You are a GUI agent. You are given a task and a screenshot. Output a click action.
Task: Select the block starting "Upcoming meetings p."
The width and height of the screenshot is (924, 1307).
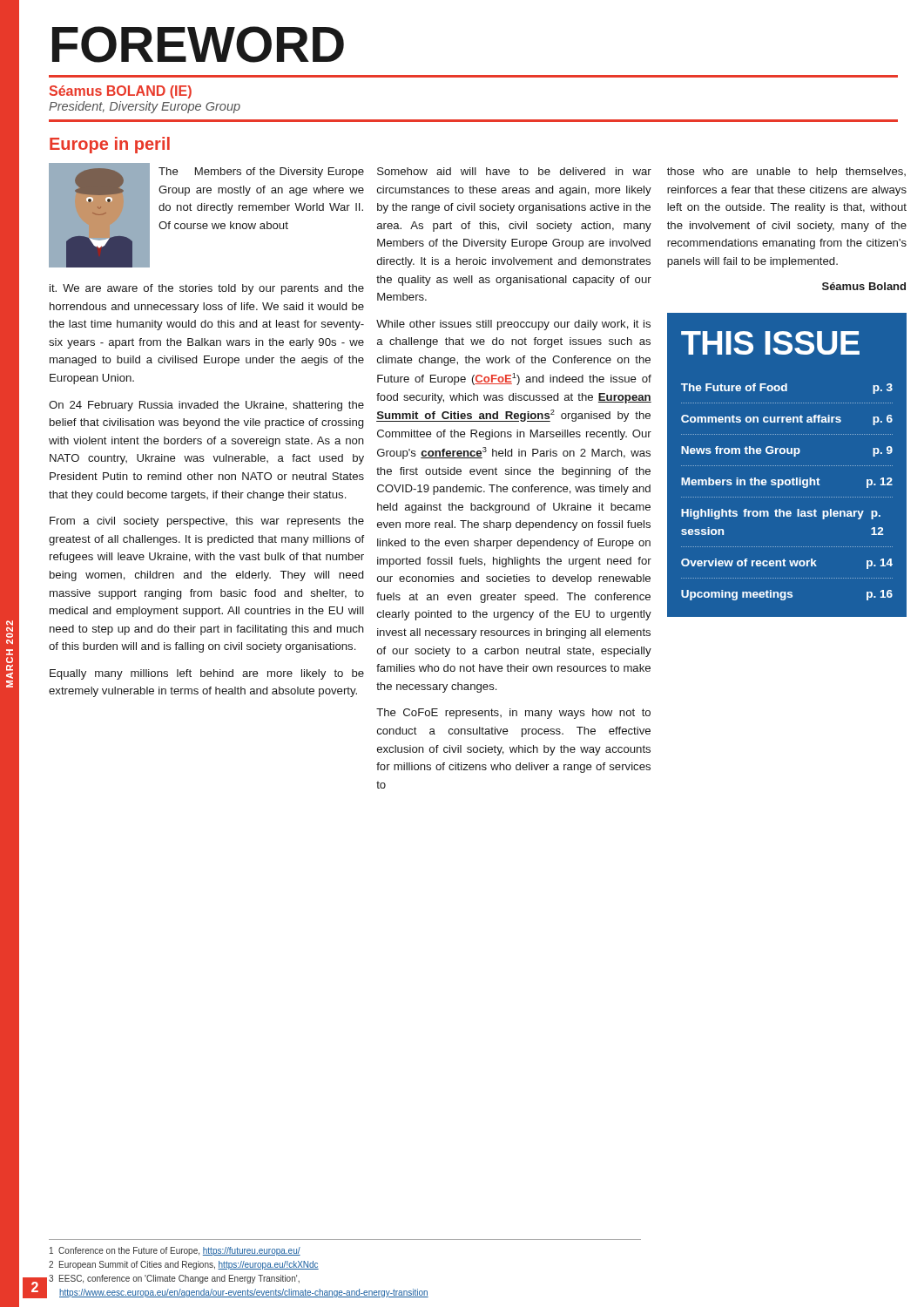coord(787,594)
